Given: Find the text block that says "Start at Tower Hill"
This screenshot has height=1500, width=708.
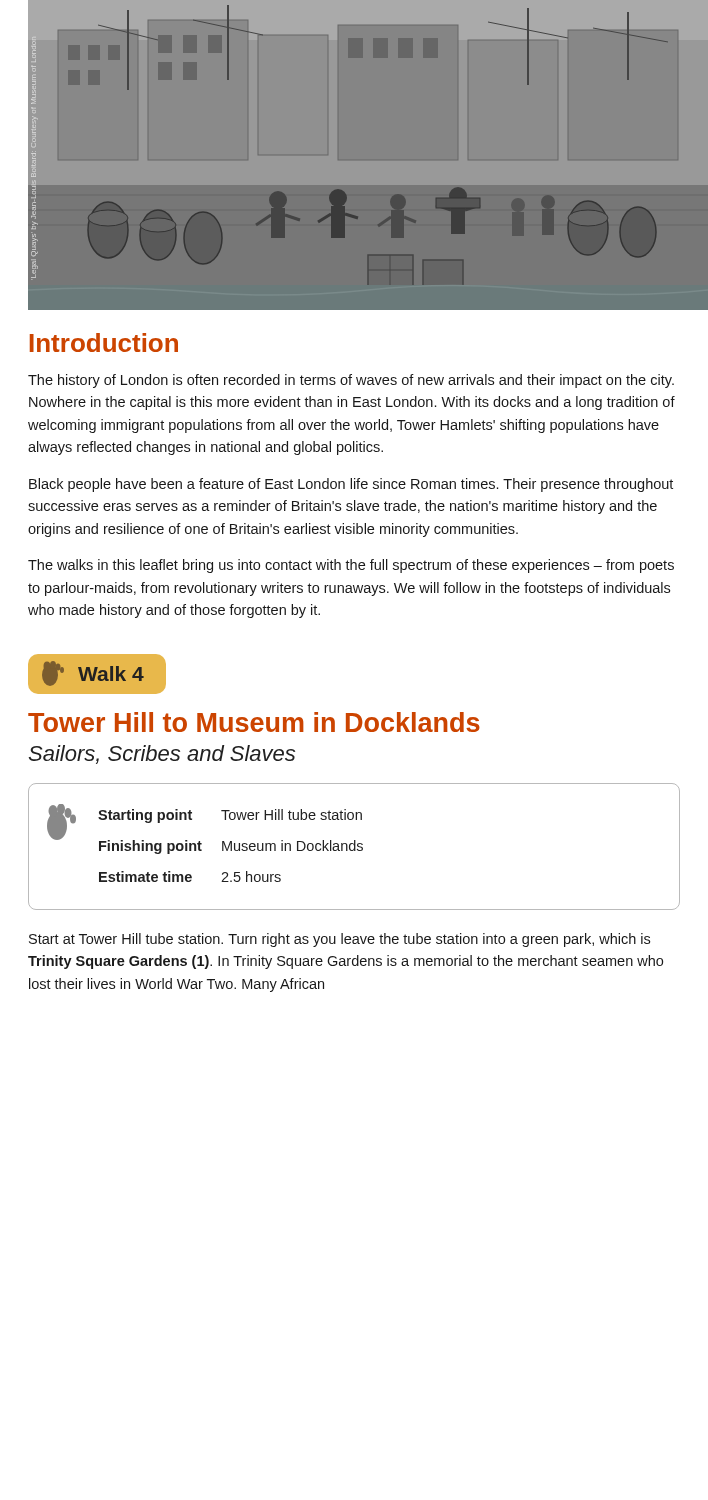Looking at the screenshot, I should tap(346, 961).
